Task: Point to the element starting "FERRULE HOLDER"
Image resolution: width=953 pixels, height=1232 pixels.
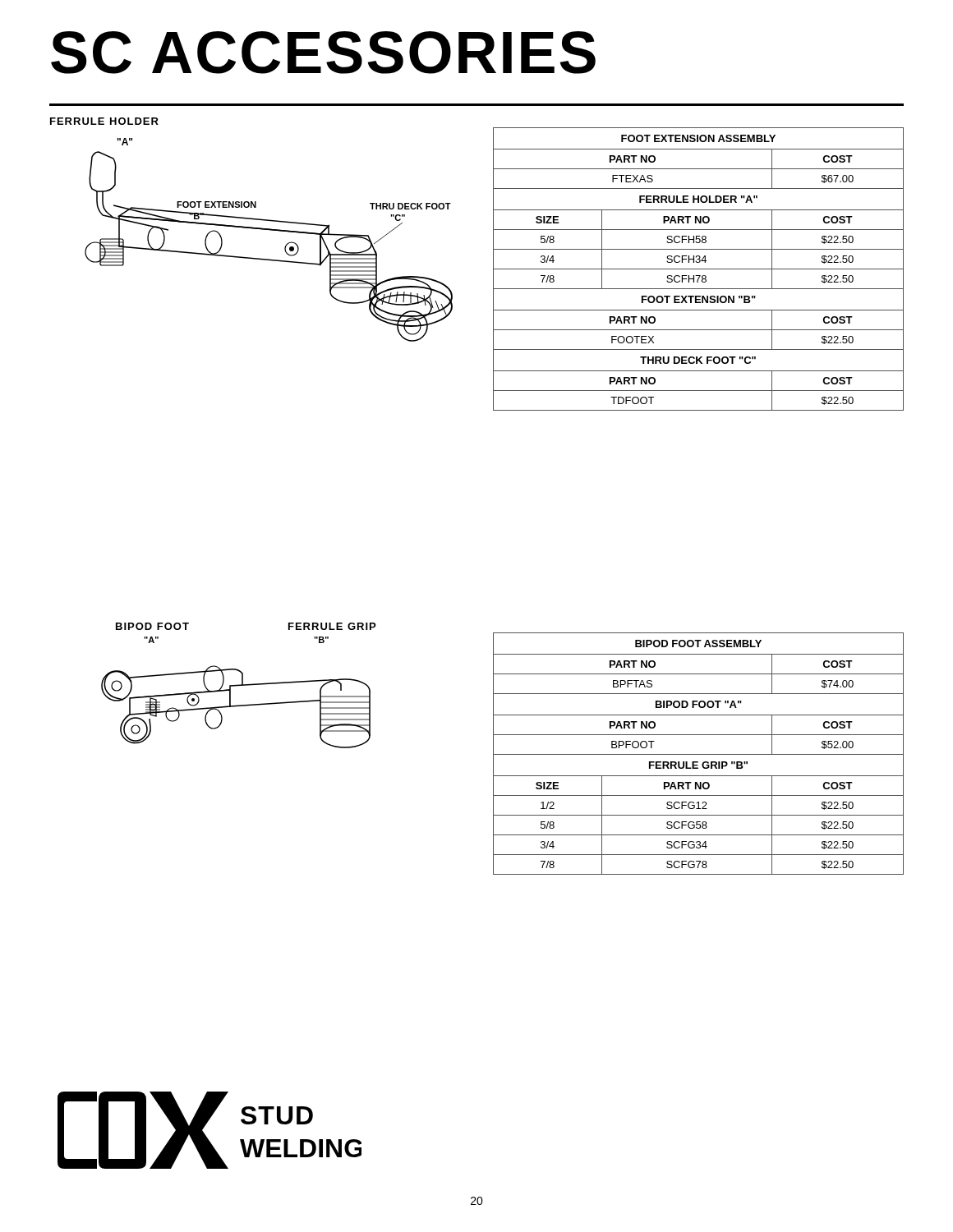Action: (104, 121)
